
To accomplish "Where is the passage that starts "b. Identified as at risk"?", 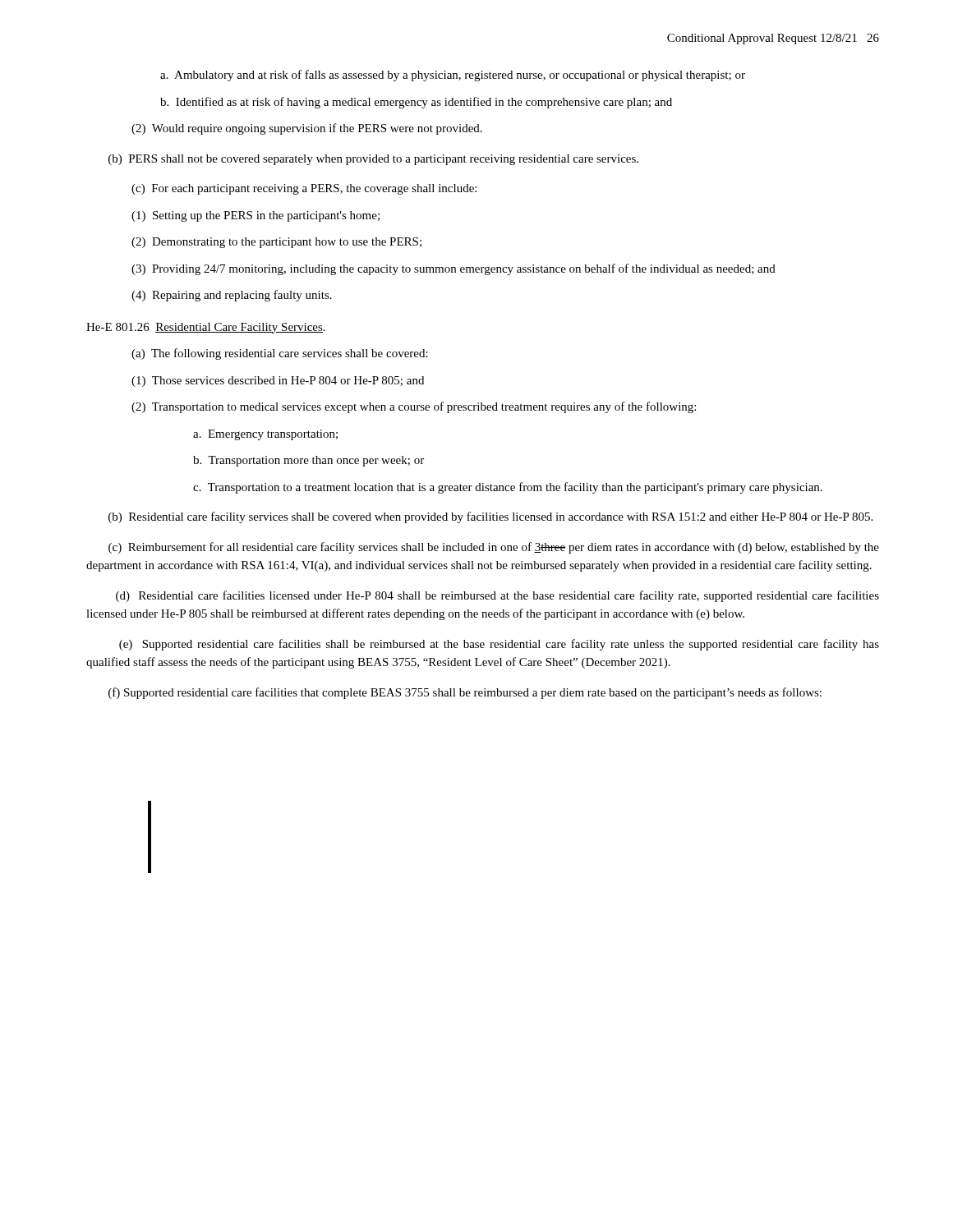I will [416, 101].
